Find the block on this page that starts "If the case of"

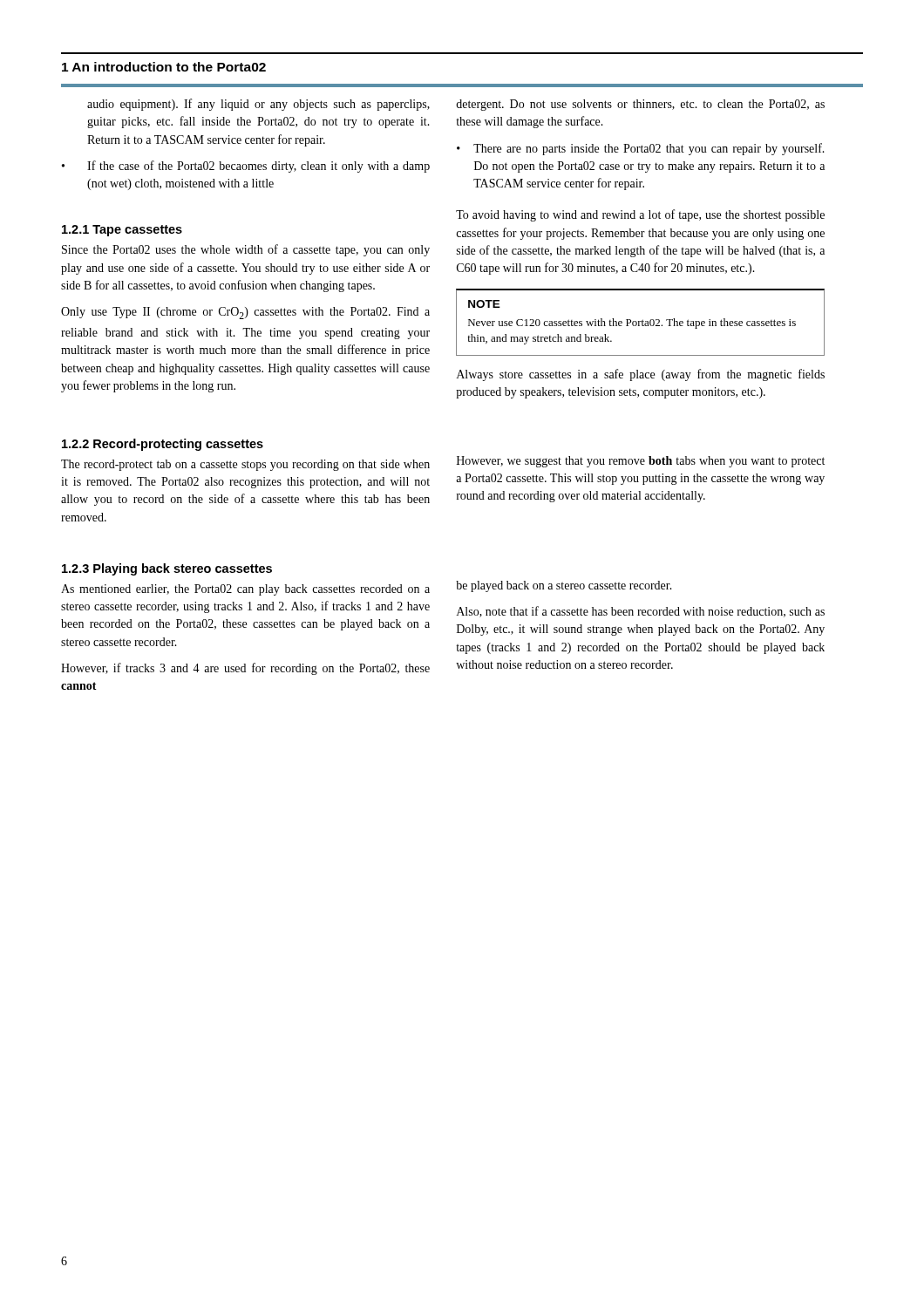259,175
